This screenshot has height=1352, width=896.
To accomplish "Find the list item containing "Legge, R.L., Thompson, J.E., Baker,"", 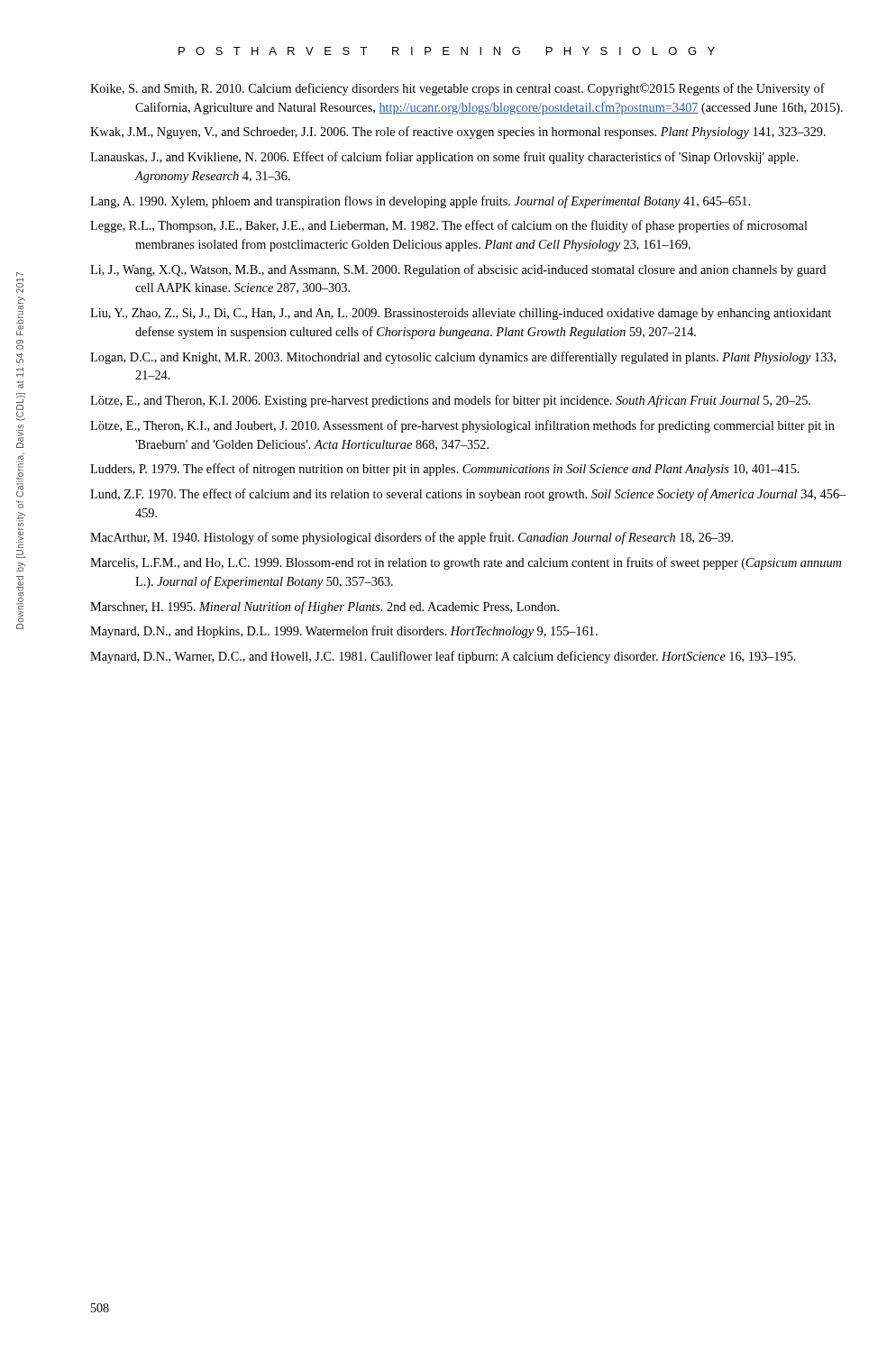I will [x=449, y=235].
